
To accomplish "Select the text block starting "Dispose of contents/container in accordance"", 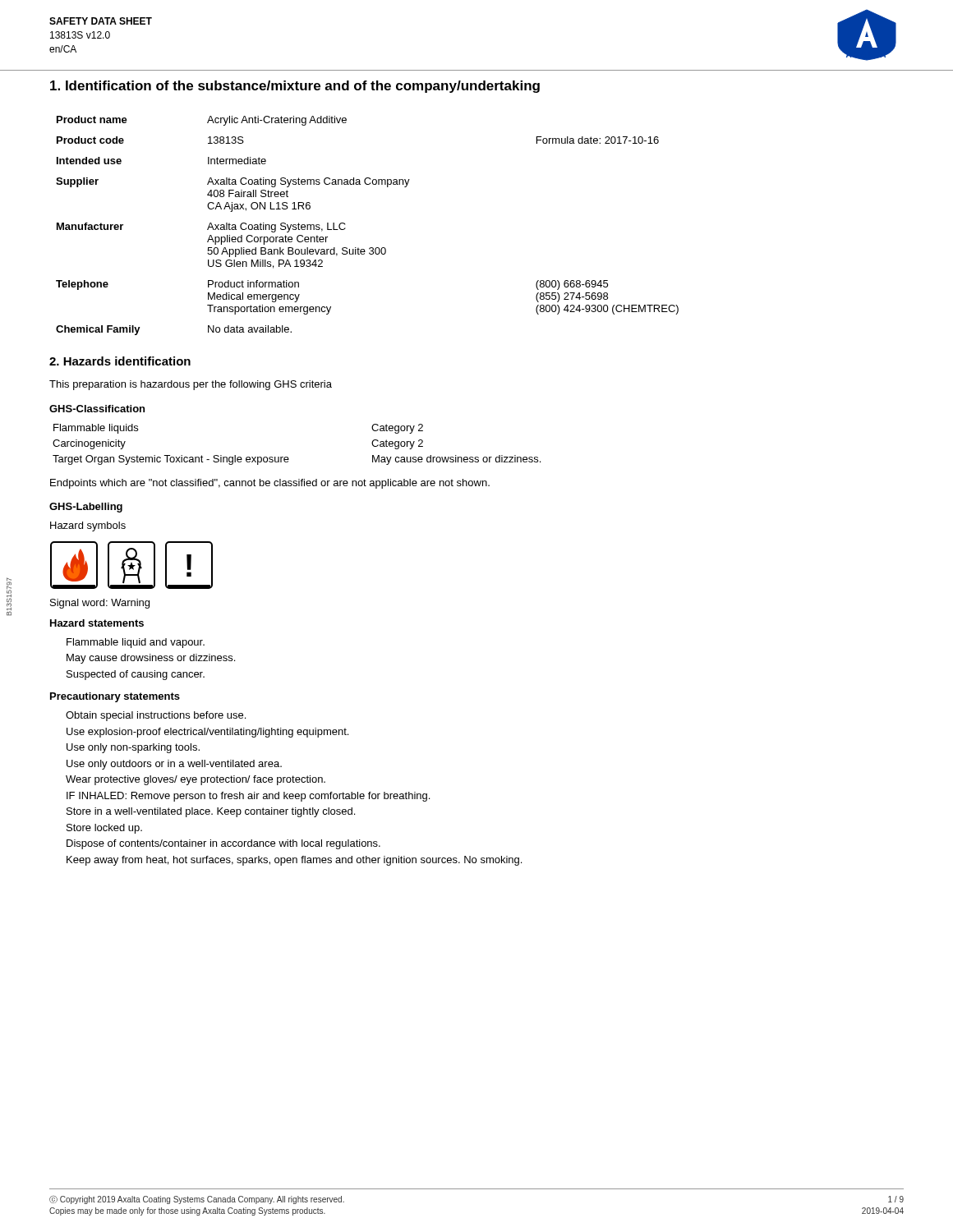I will pyautogui.click(x=223, y=843).
